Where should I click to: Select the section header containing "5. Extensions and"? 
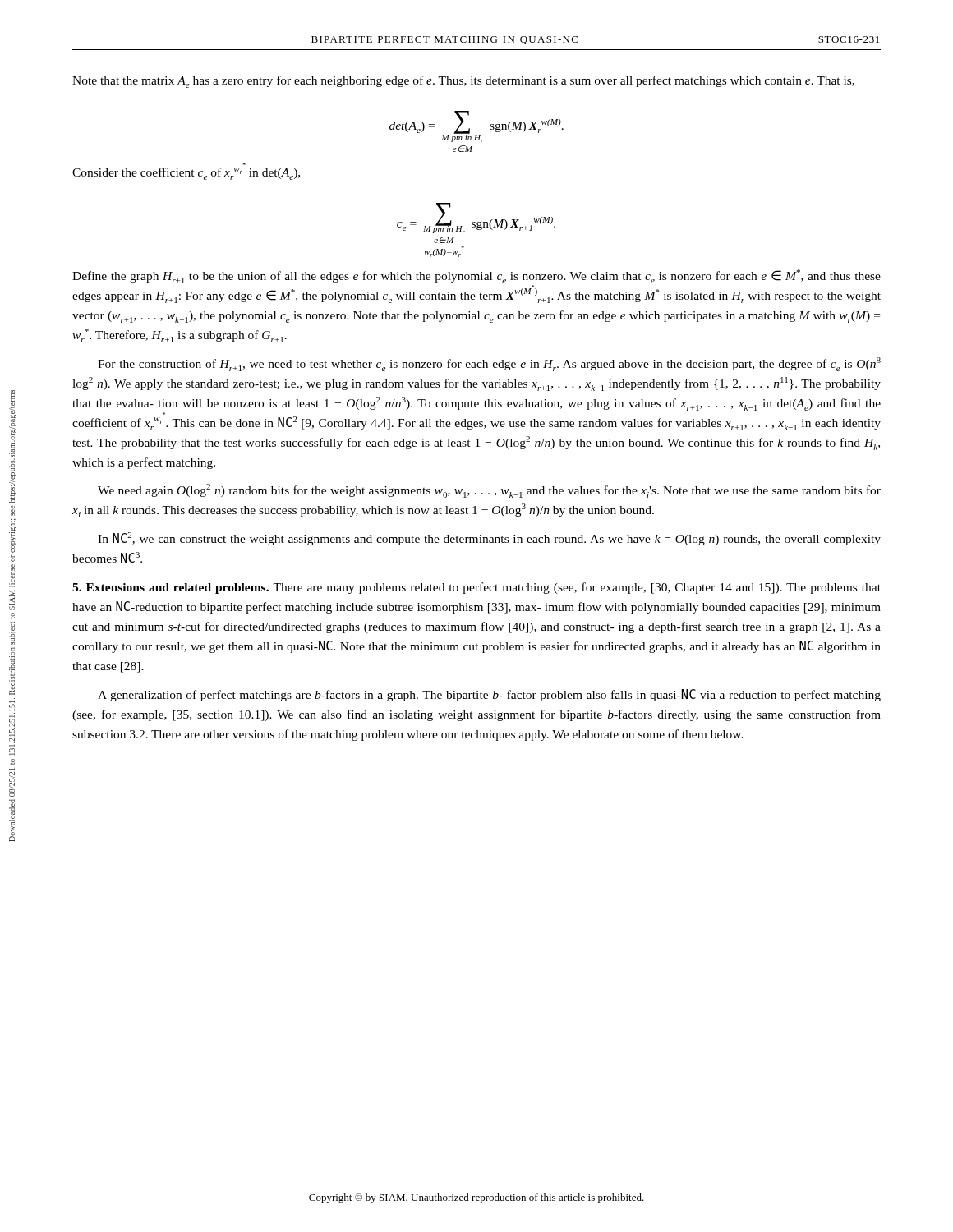point(476,627)
